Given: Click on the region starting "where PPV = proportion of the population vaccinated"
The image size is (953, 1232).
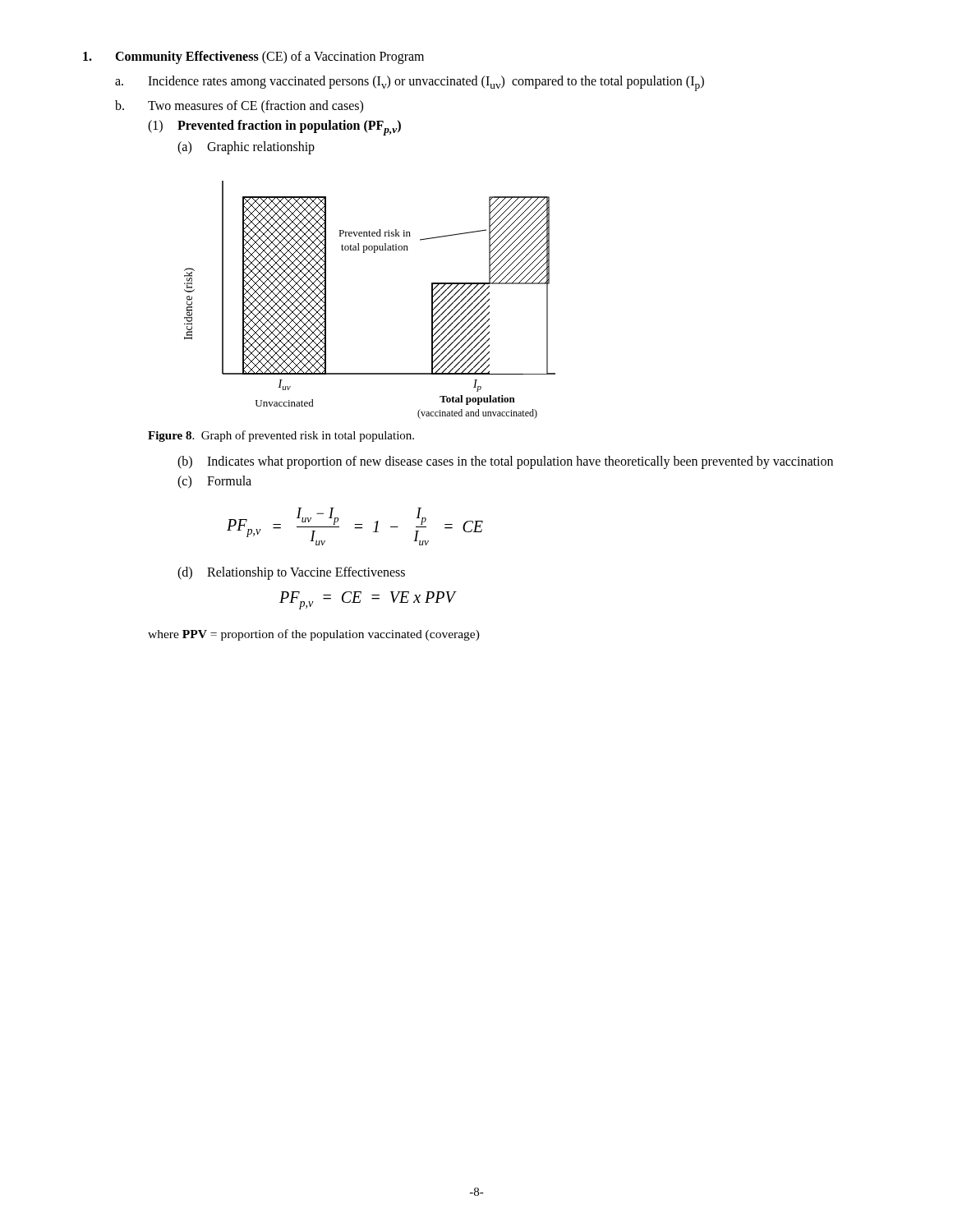Looking at the screenshot, I should pos(314,633).
